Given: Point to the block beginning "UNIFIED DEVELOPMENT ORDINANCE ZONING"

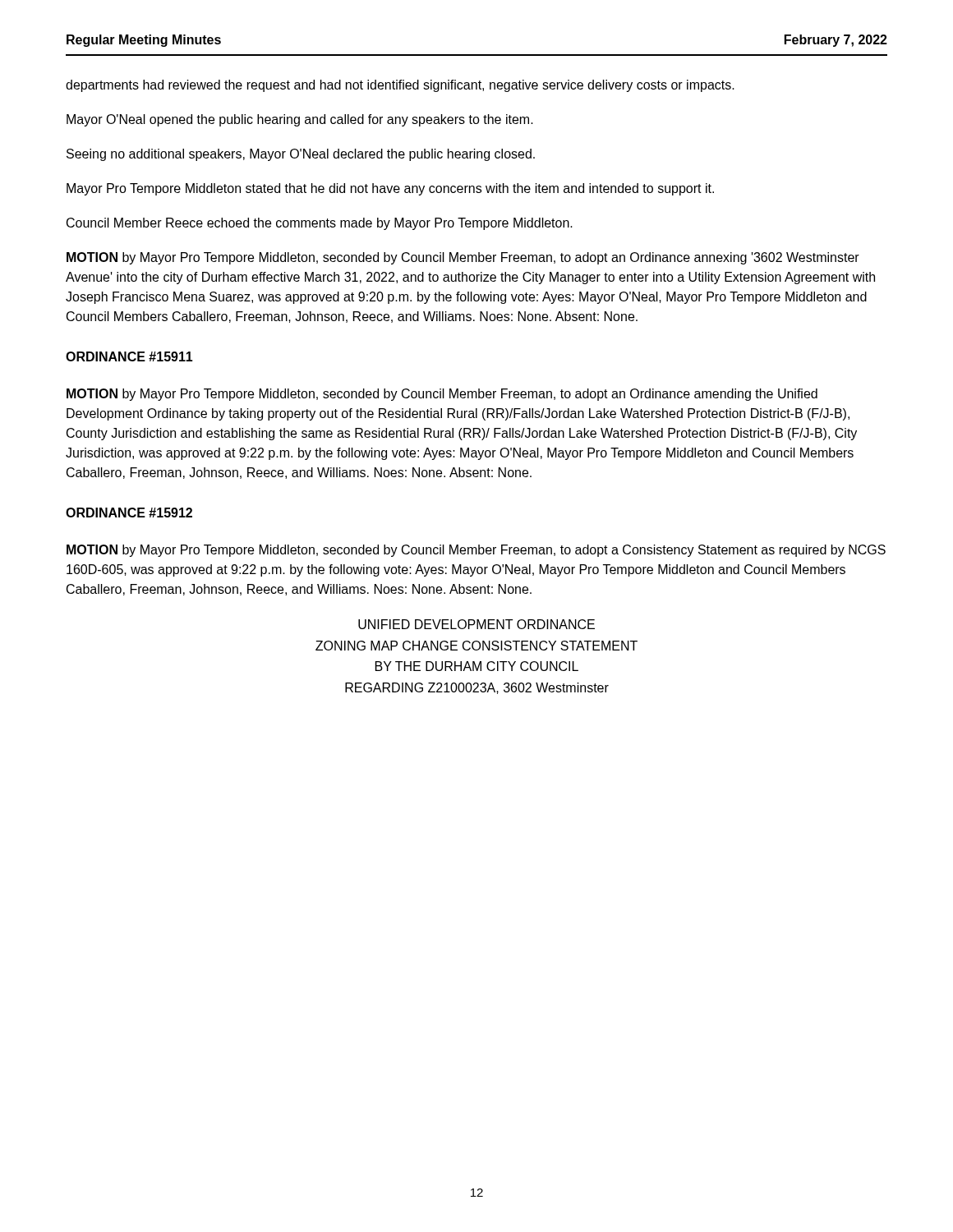Looking at the screenshot, I should point(476,656).
